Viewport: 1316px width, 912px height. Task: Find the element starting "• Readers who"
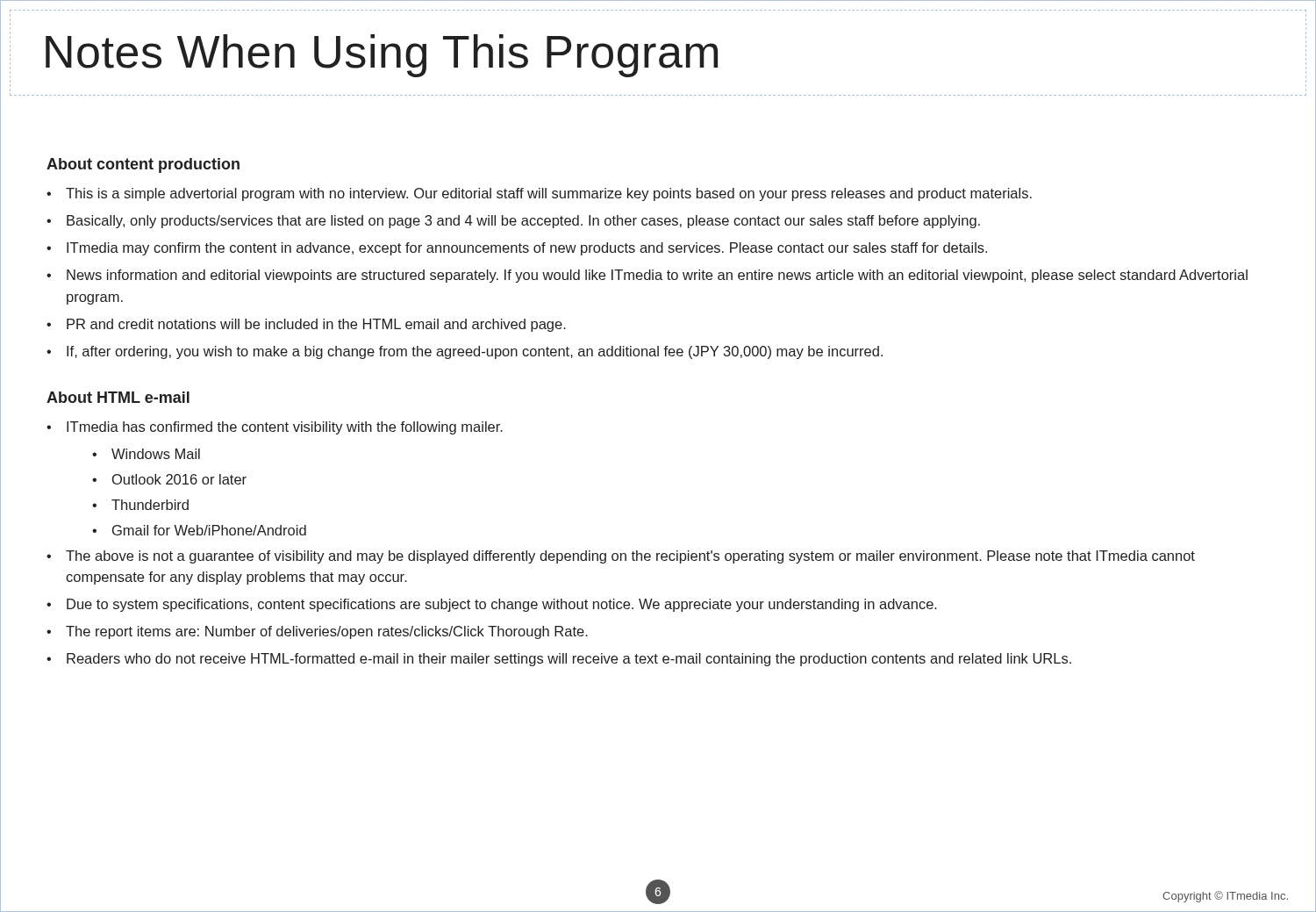click(658, 659)
